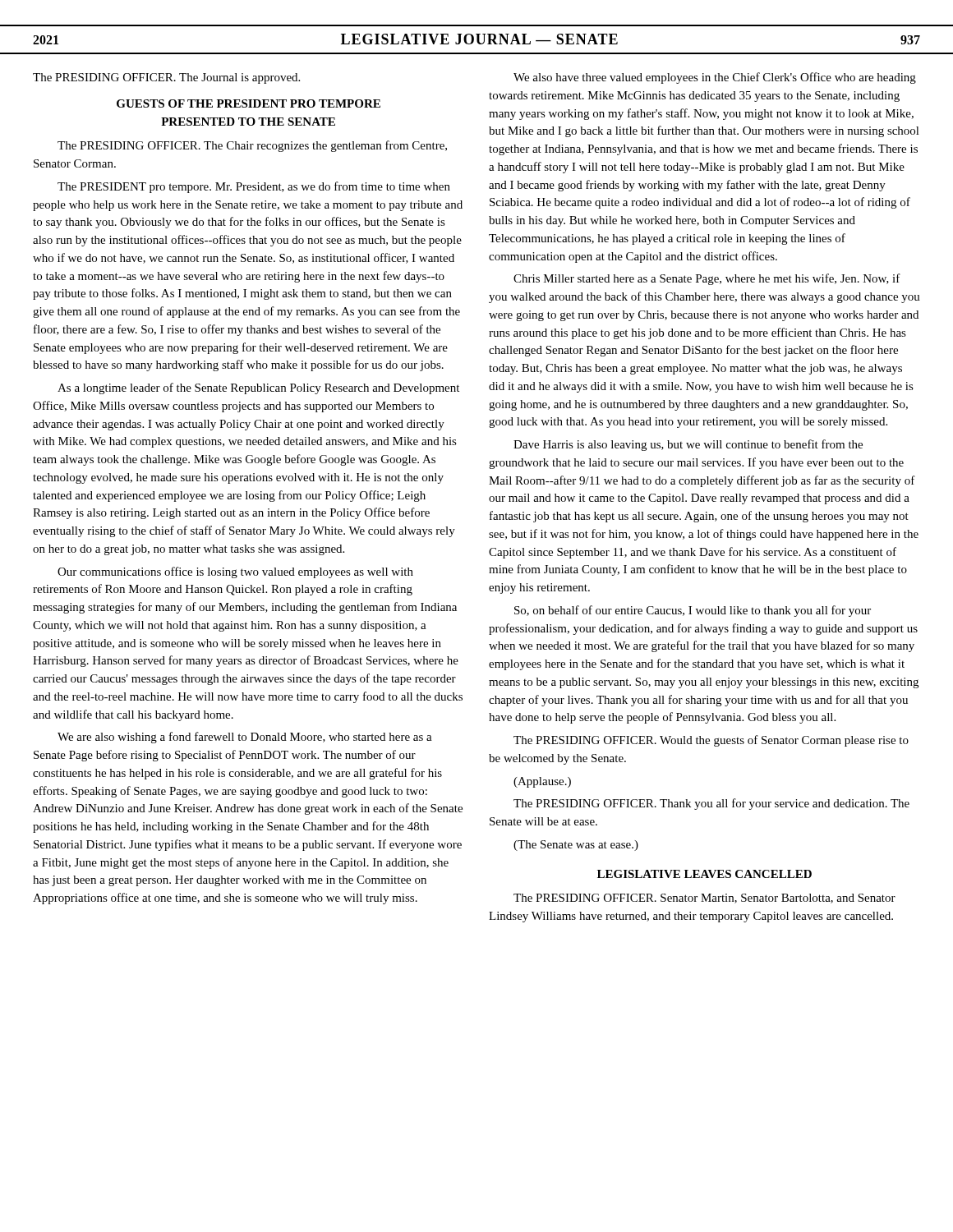Navigate to the text starting "The PRESIDING OFFICER. Thank"
This screenshot has height=1232, width=953.
point(699,813)
